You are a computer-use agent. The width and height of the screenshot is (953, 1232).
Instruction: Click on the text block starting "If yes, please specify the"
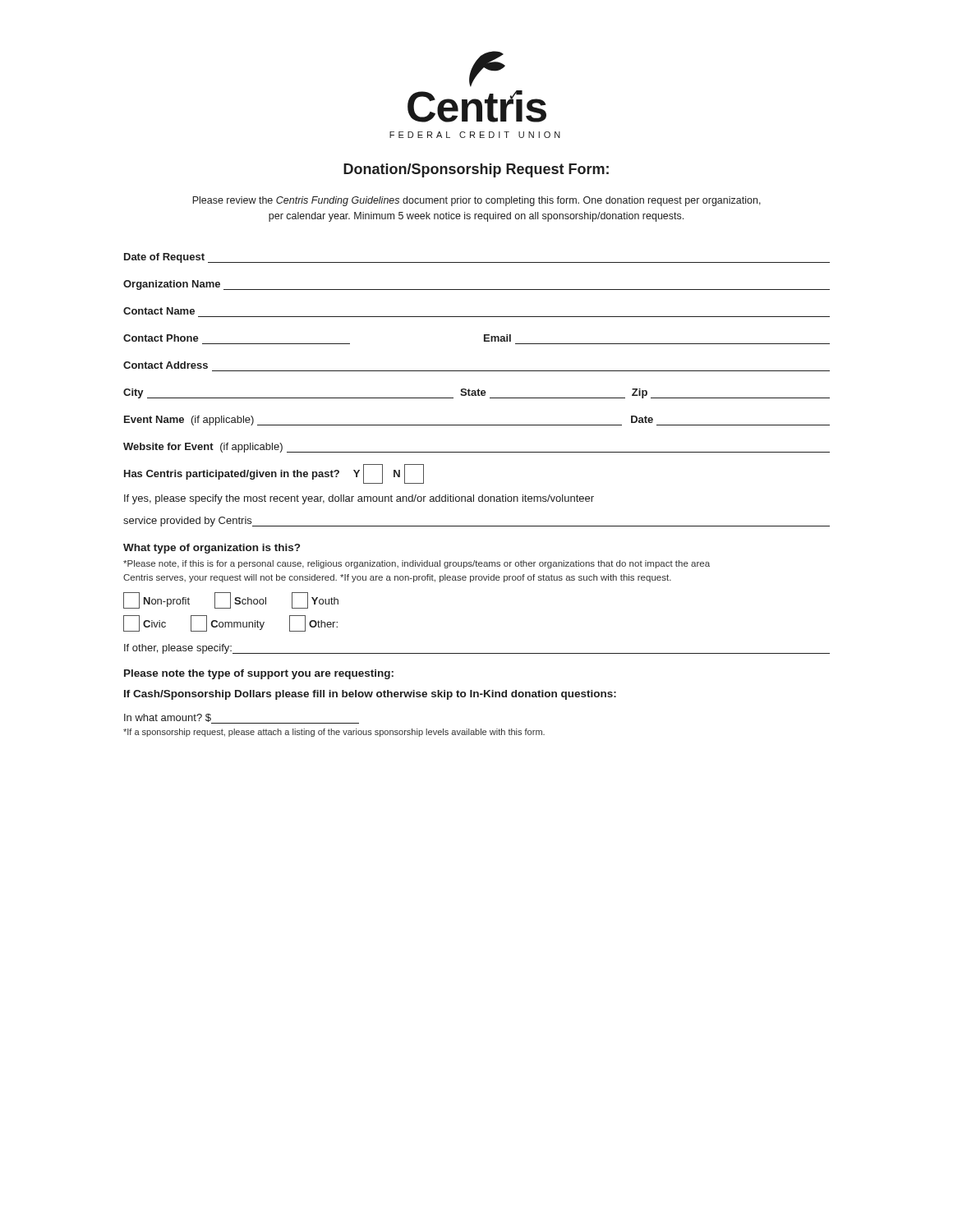point(359,498)
